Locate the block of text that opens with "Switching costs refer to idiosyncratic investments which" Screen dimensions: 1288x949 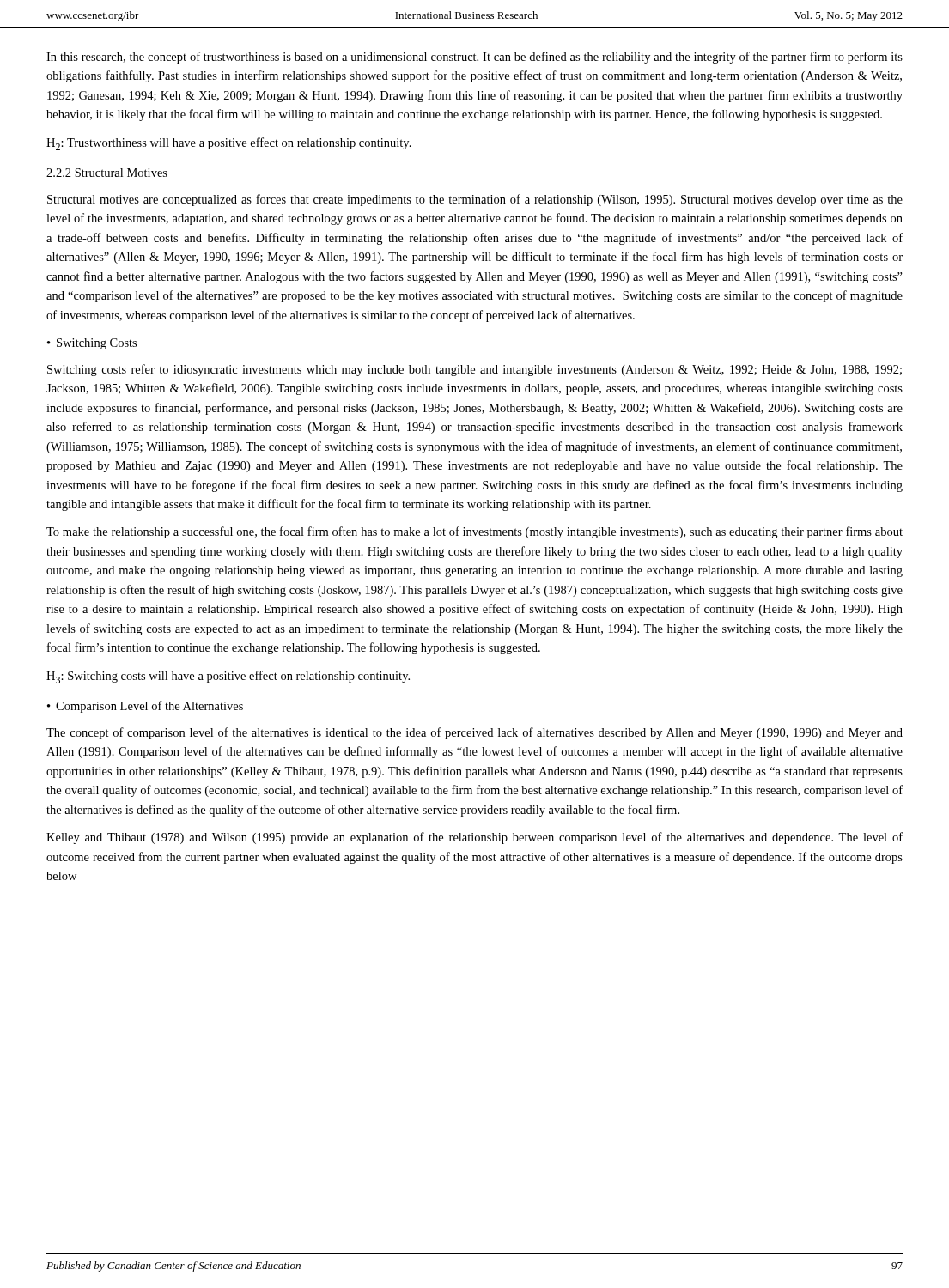(x=474, y=437)
